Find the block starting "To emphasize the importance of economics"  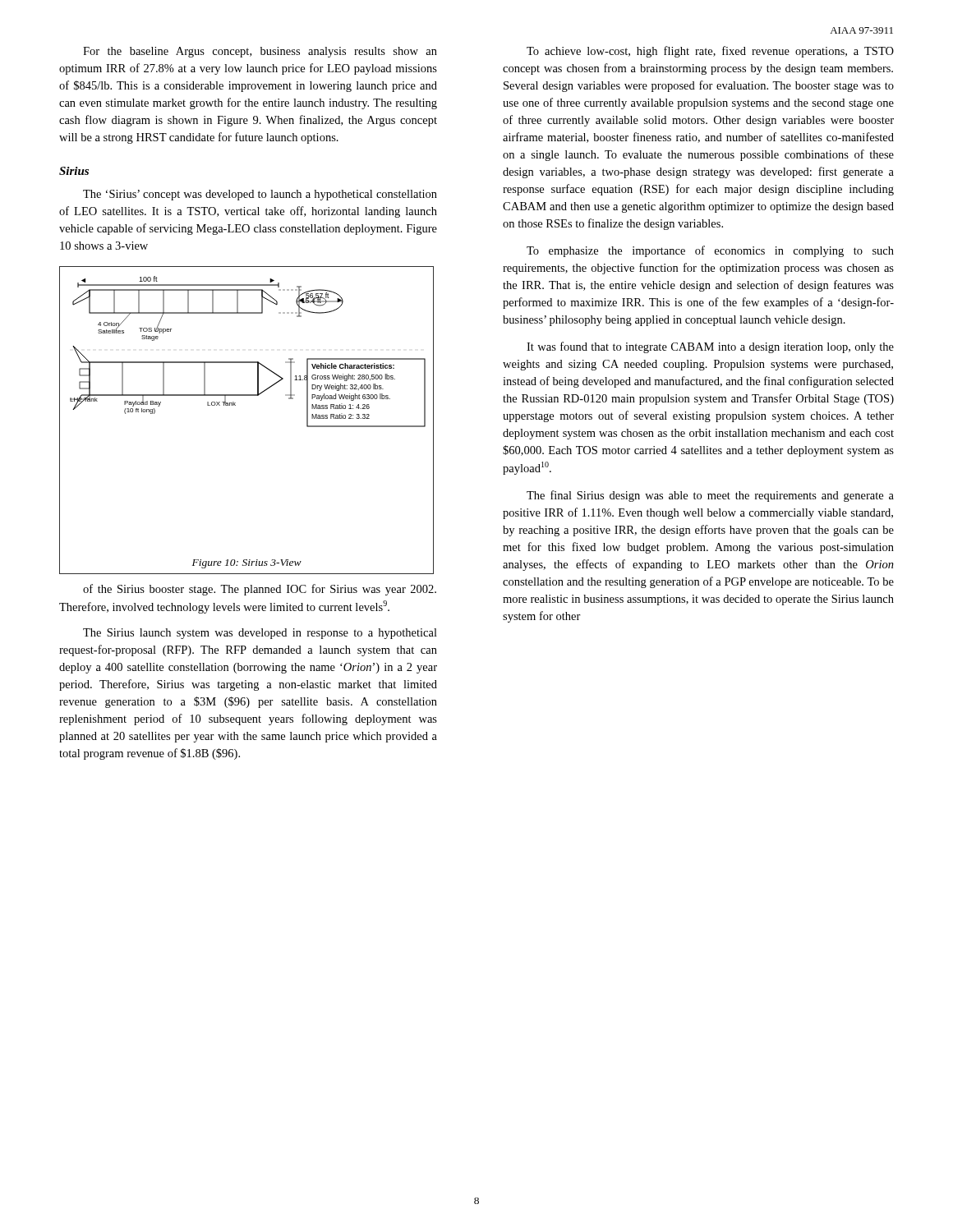698,286
